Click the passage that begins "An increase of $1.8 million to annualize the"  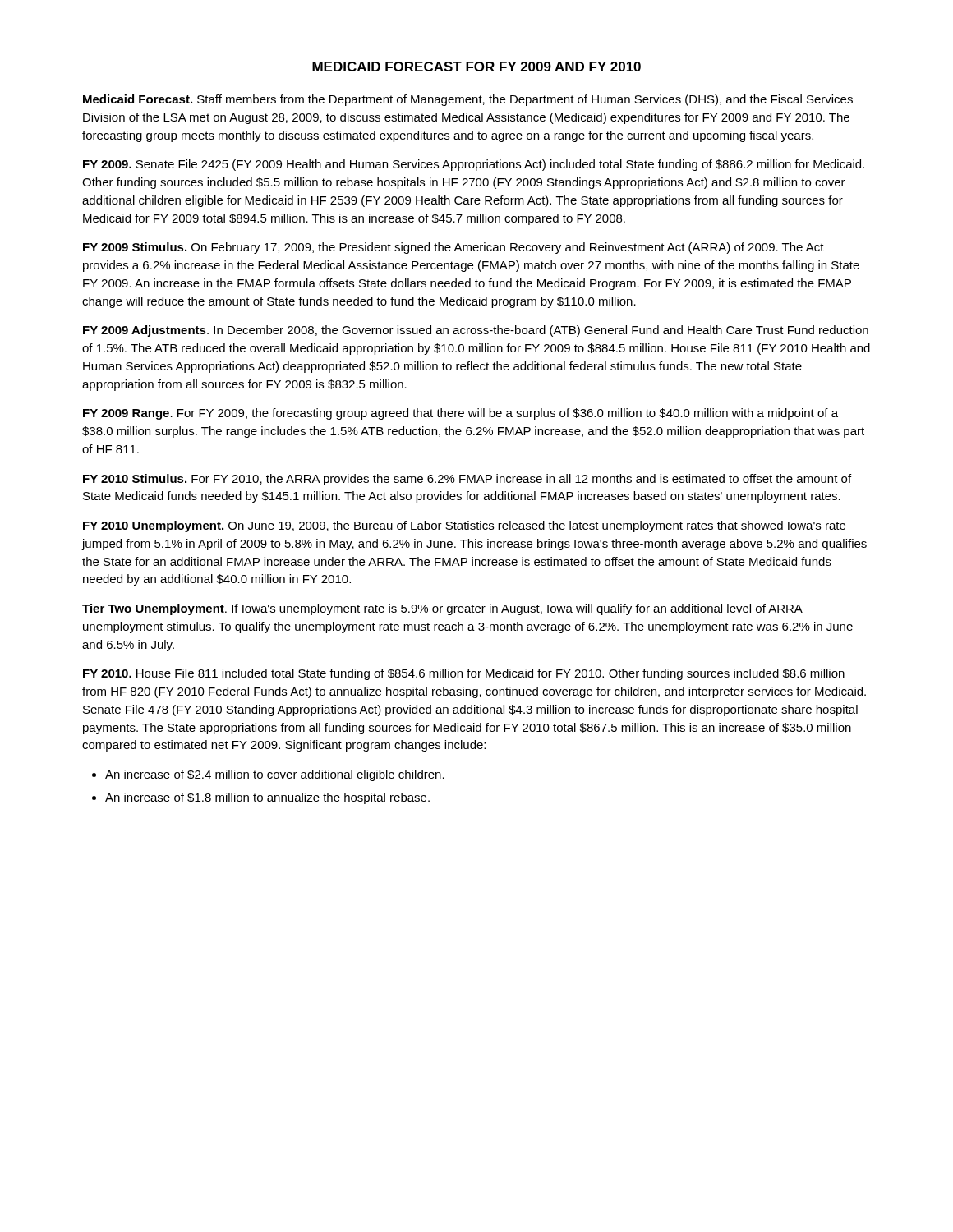pyautogui.click(x=268, y=797)
